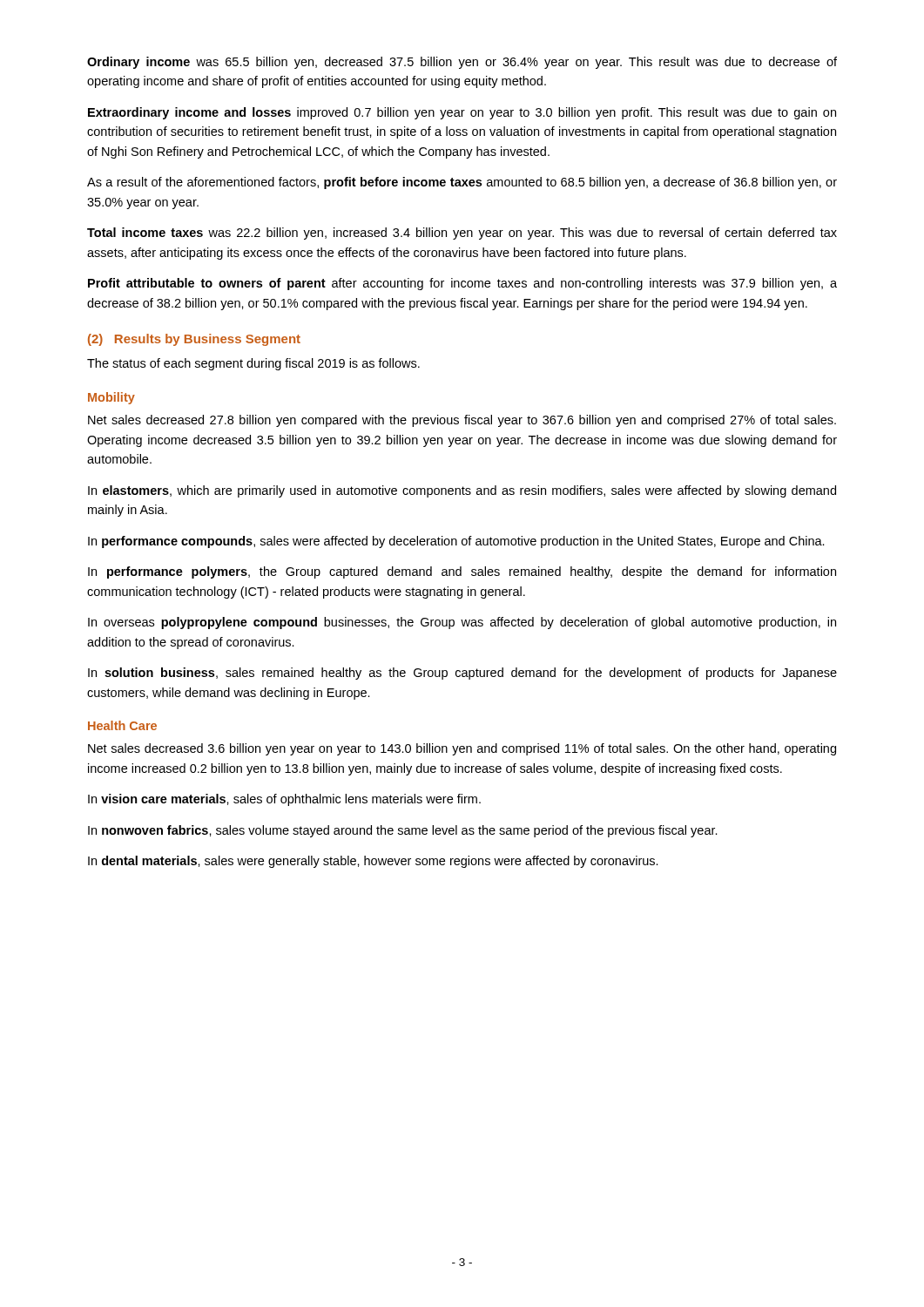Point to the text starting "As a result"
Image resolution: width=924 pixels, height=1307 pixels.
pyautogui.click(x=462, y=192)
